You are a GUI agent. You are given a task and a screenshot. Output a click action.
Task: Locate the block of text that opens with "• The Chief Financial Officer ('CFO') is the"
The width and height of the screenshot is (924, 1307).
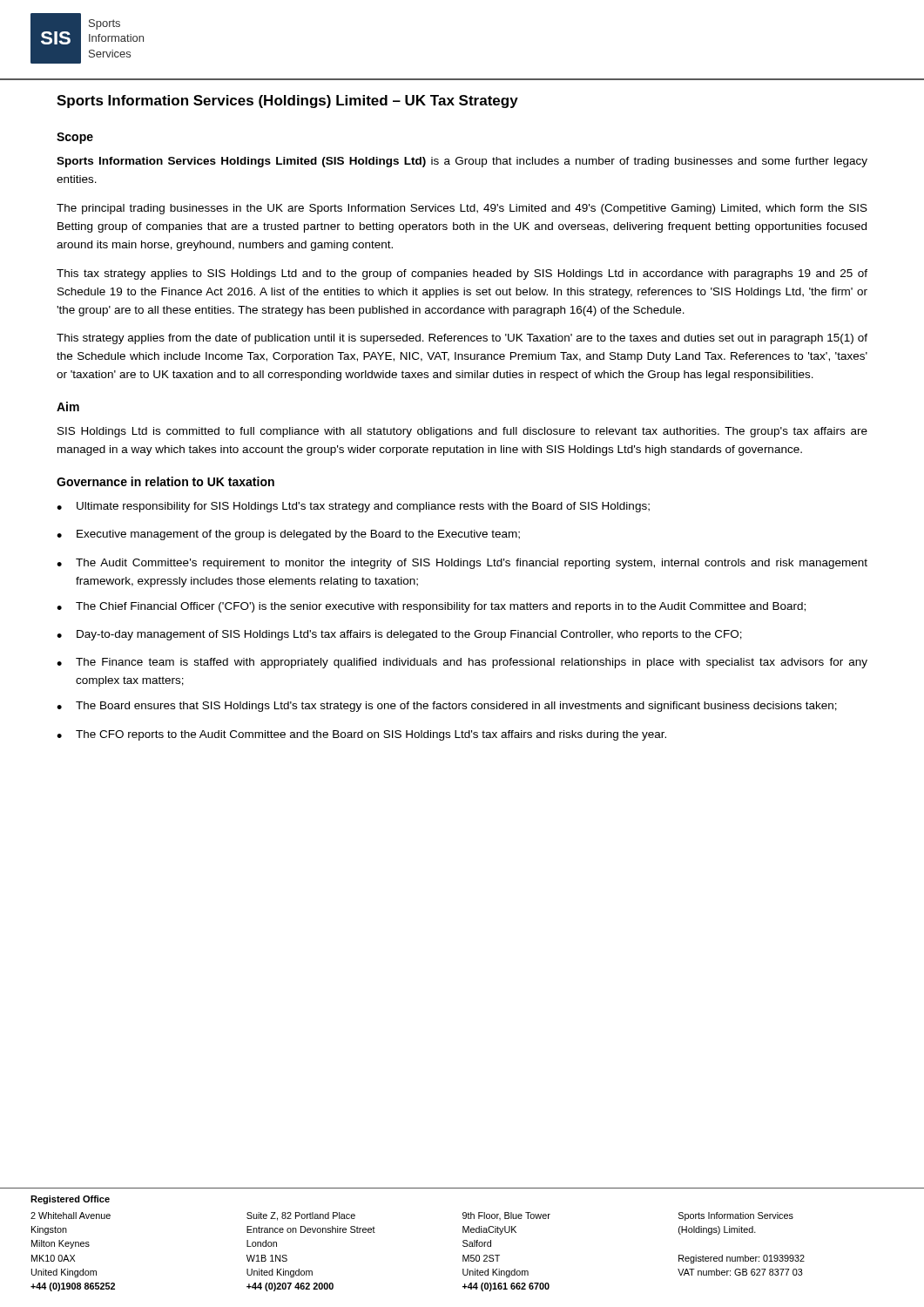tap(462, 608)
